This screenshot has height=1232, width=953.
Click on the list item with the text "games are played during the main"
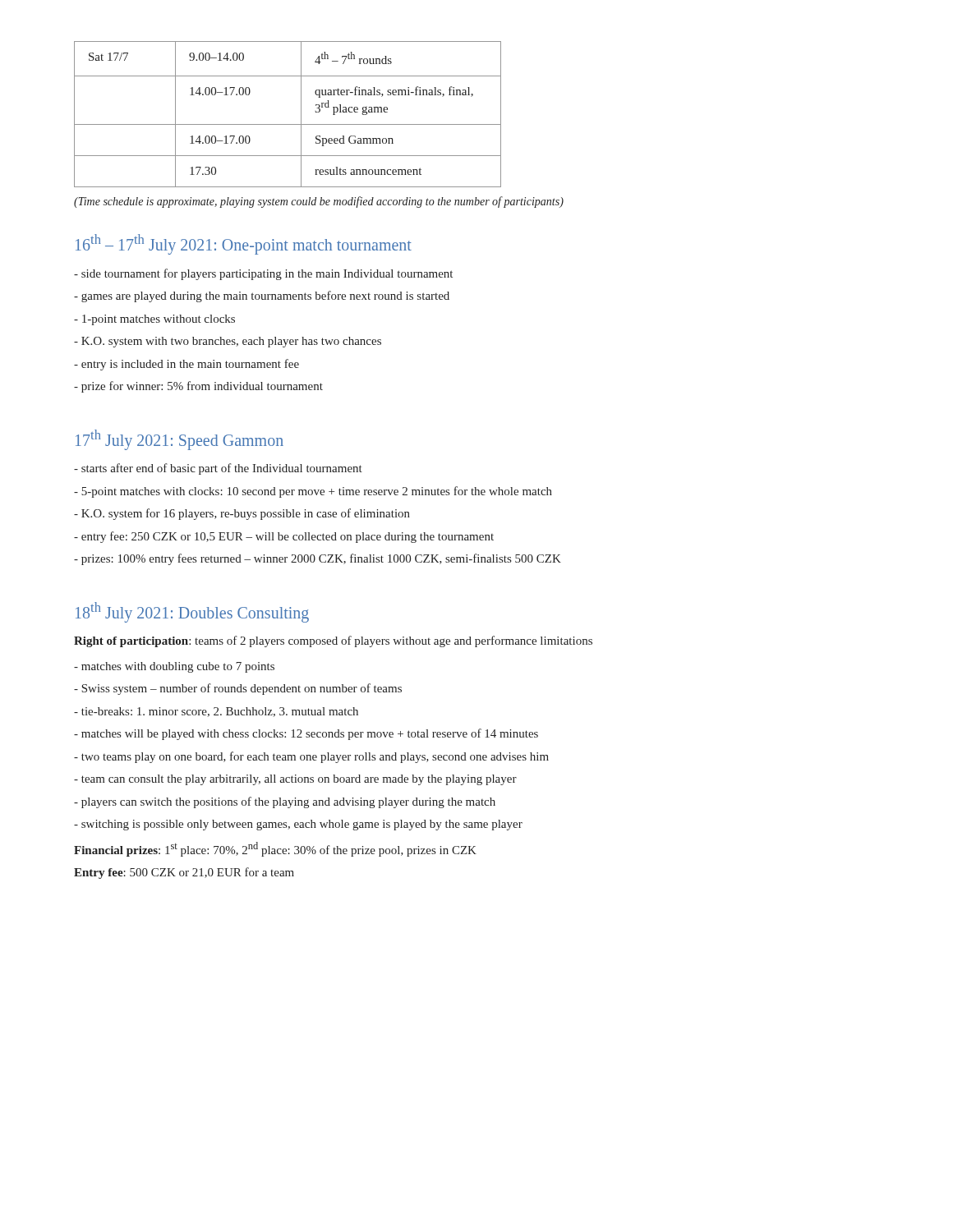tap(262, 296)
